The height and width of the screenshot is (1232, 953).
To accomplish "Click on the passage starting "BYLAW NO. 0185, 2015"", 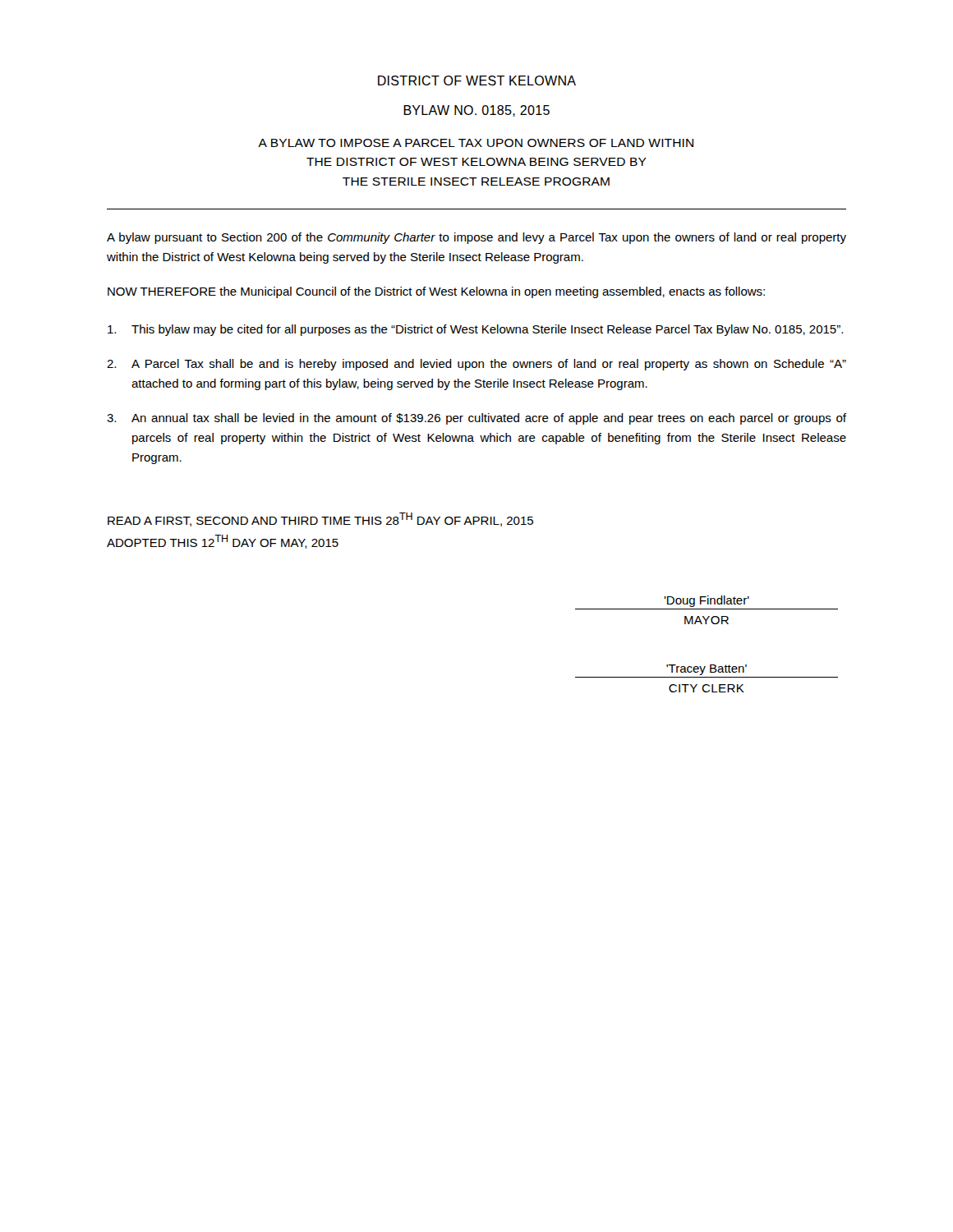I will pyautogui.click(x=476, y=110).
